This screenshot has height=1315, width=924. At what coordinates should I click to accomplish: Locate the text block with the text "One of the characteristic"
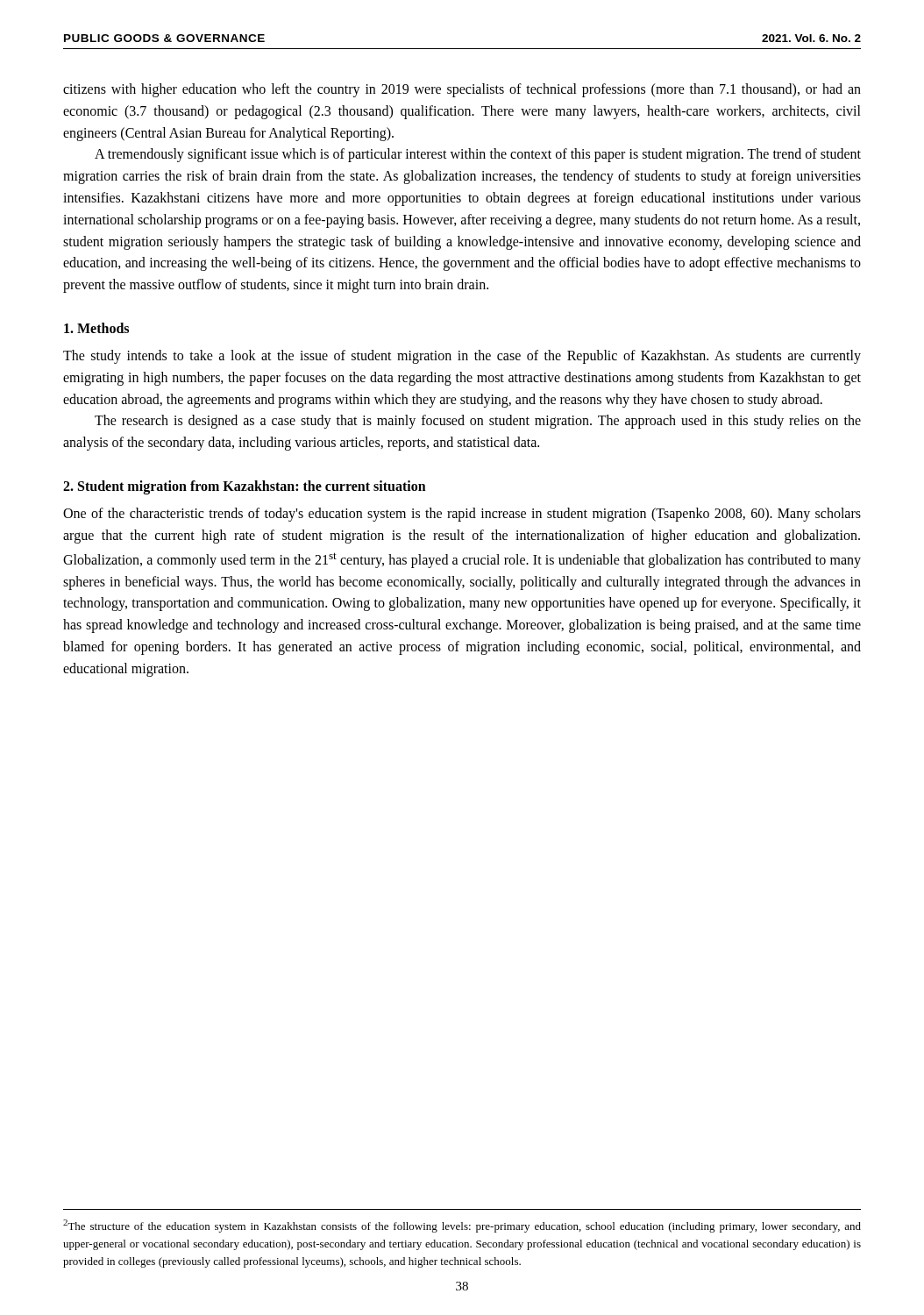coord(462,592)
